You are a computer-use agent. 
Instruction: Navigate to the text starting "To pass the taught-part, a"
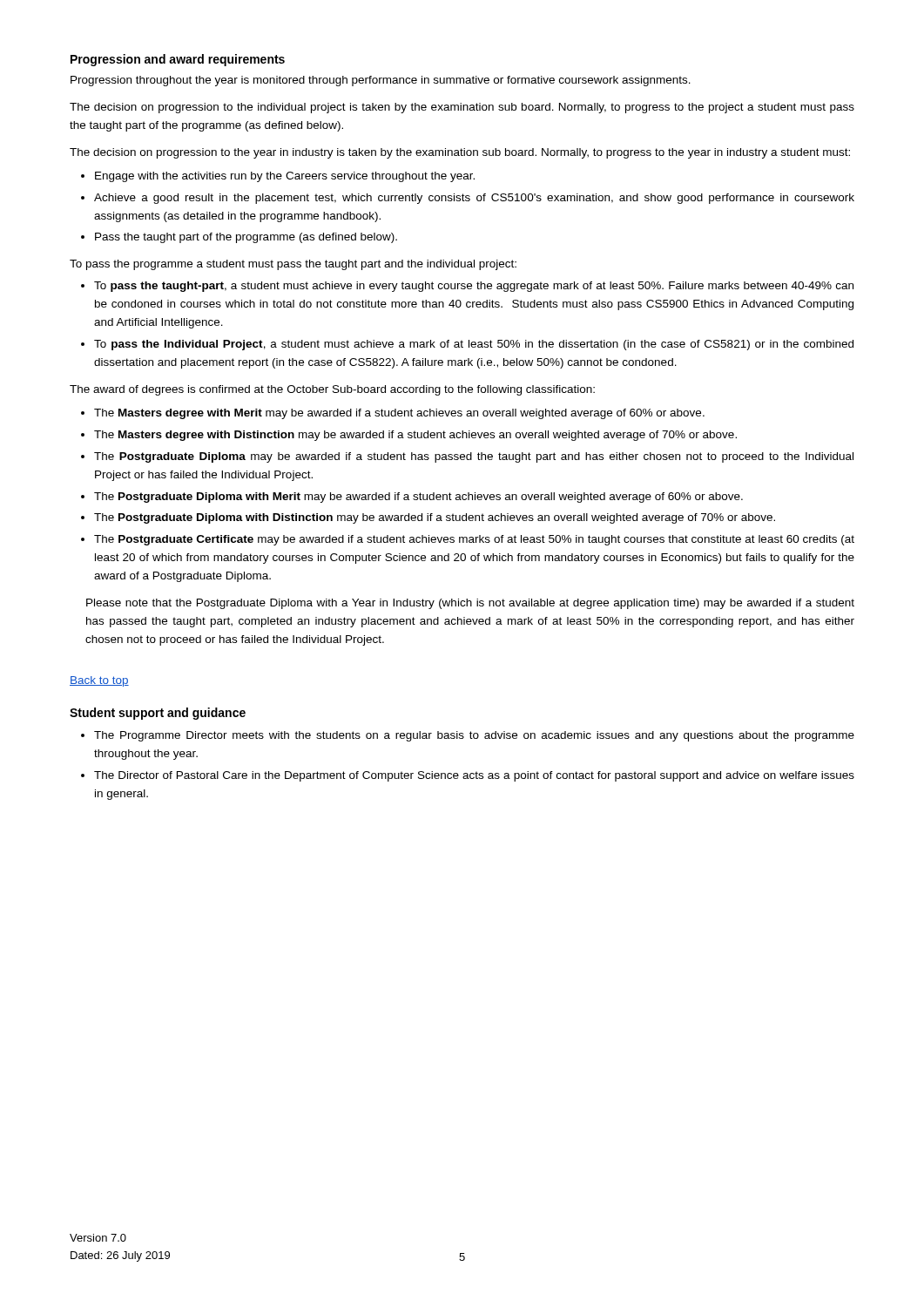click(474, 304)
